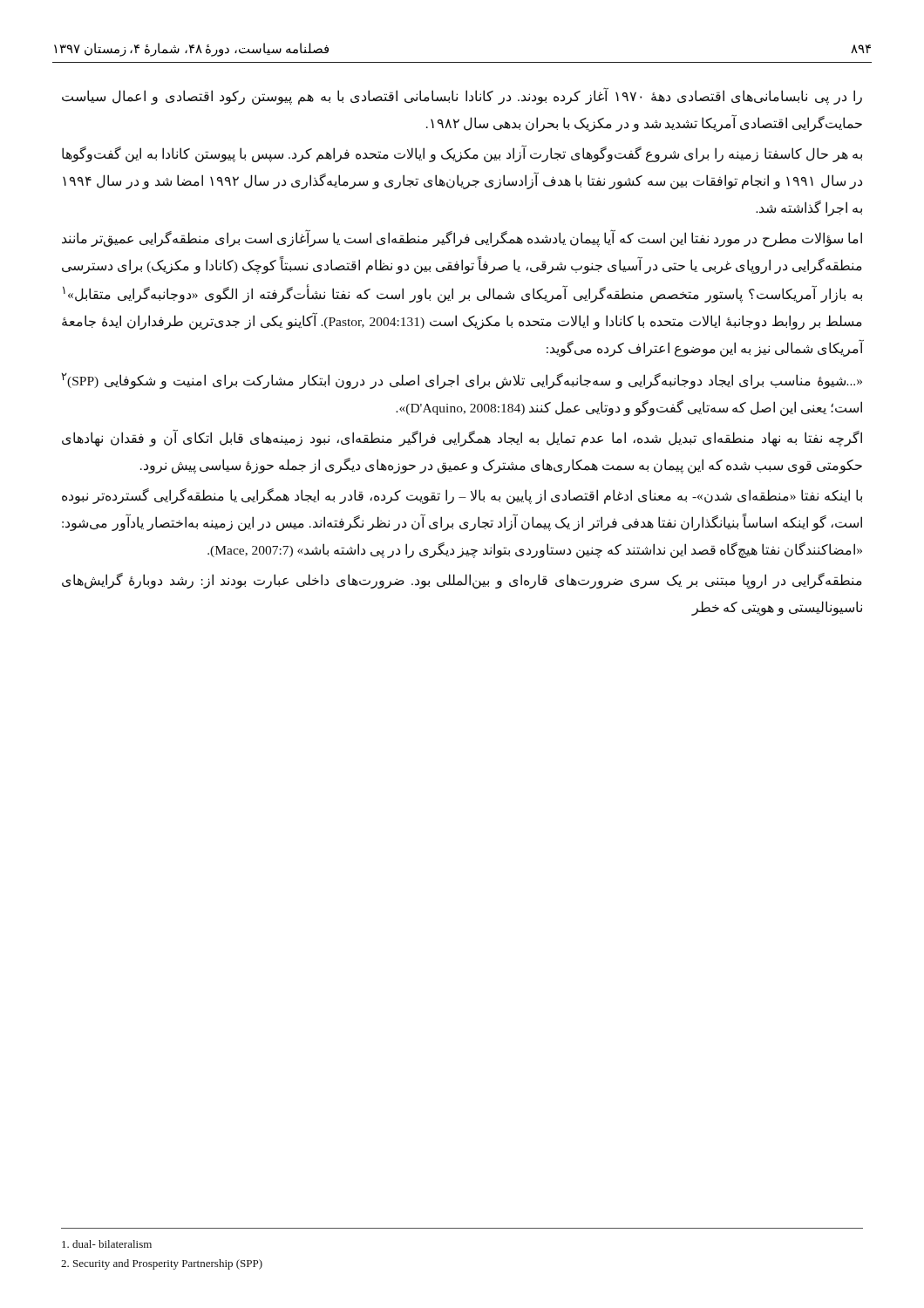Navigate to the passage starting "با اینکه نفتا «منطقه‌ای شدن»-"
Viewport: 924px width, 1308px height.
tap(462, 523)
